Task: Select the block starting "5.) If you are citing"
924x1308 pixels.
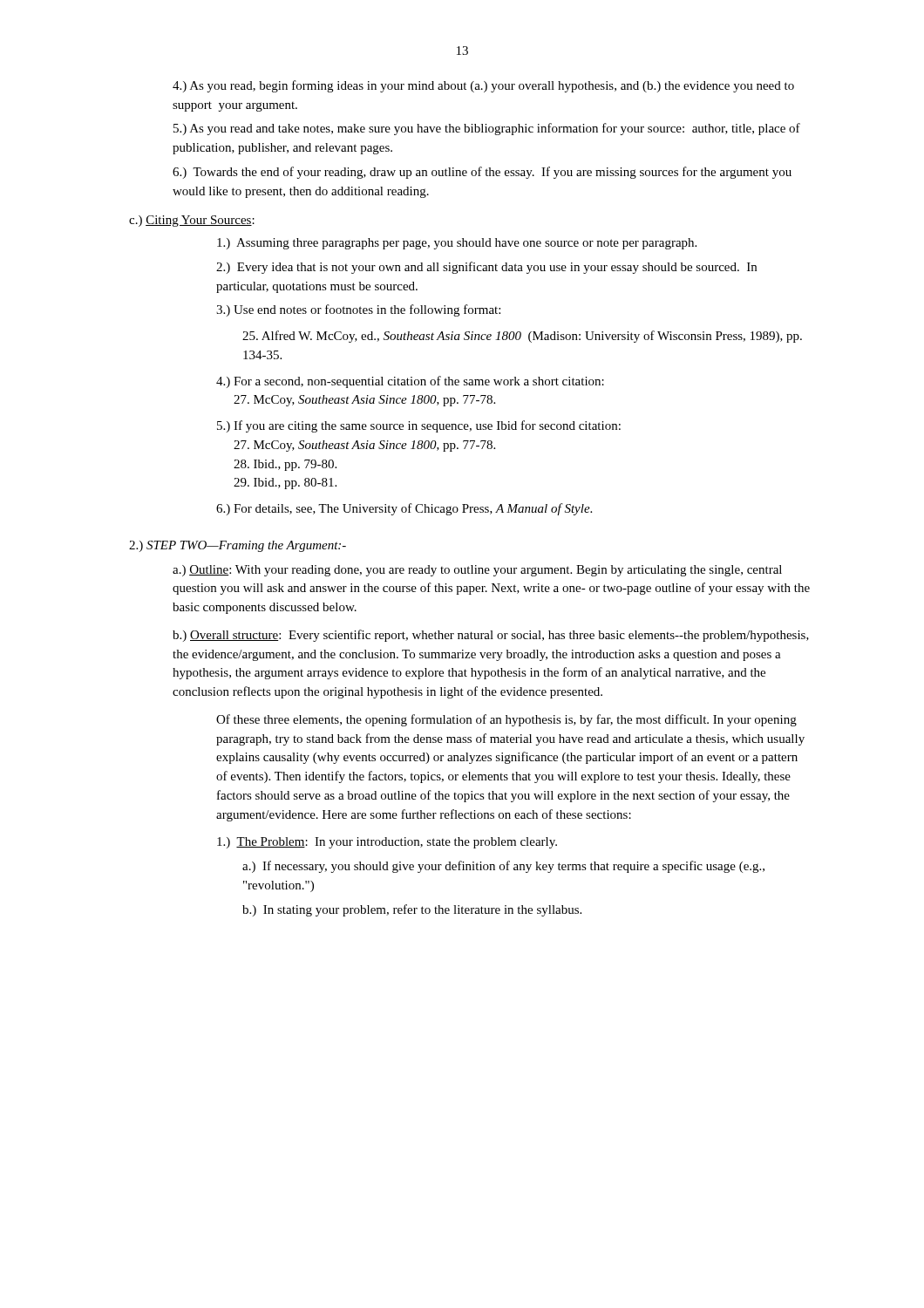Action: (x=419, y=456)
